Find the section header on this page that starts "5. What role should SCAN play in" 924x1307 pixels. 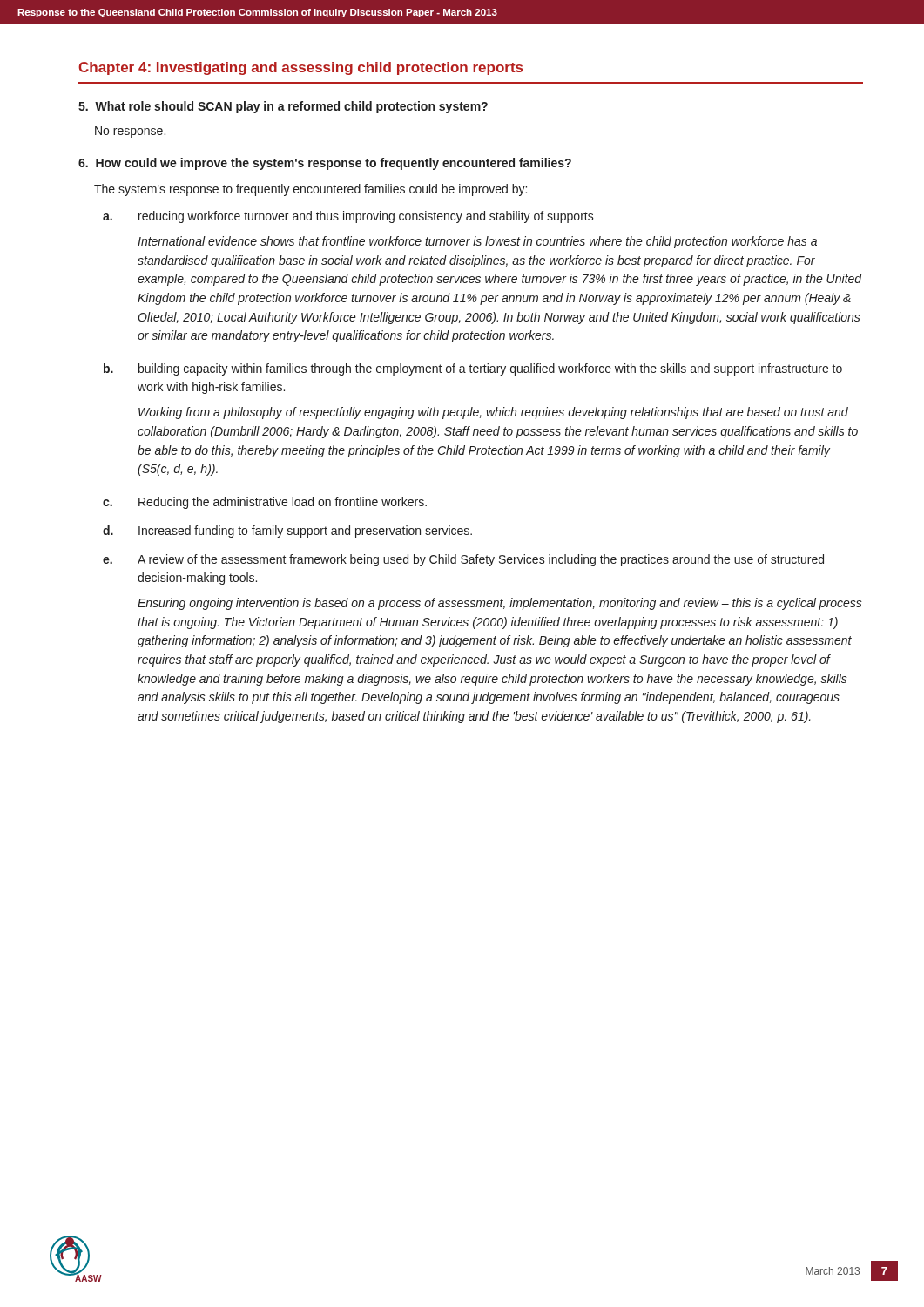pyautogui.click(x=283, y=106)
